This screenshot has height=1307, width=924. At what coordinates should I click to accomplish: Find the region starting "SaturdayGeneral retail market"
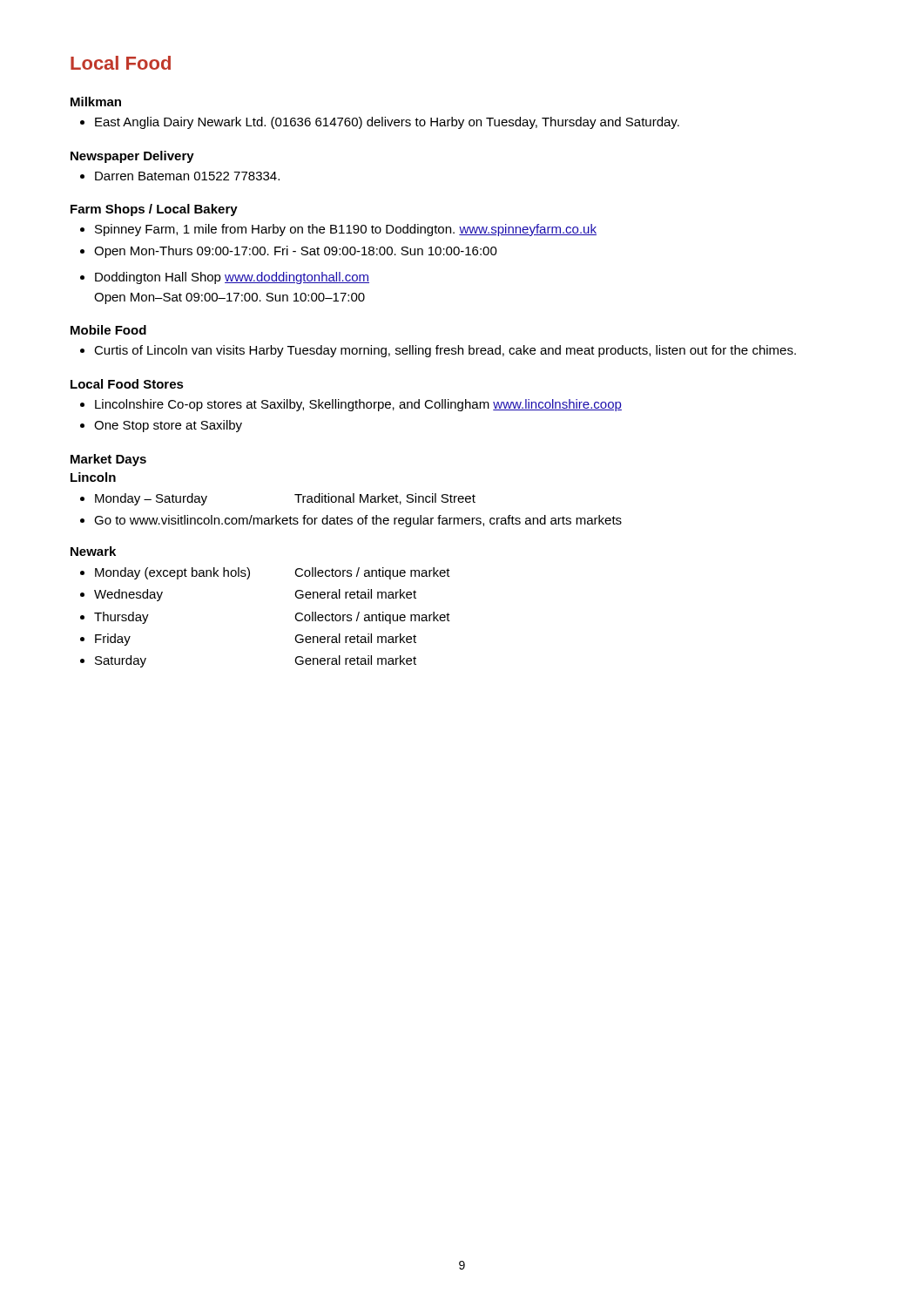(x=108, y=661)
